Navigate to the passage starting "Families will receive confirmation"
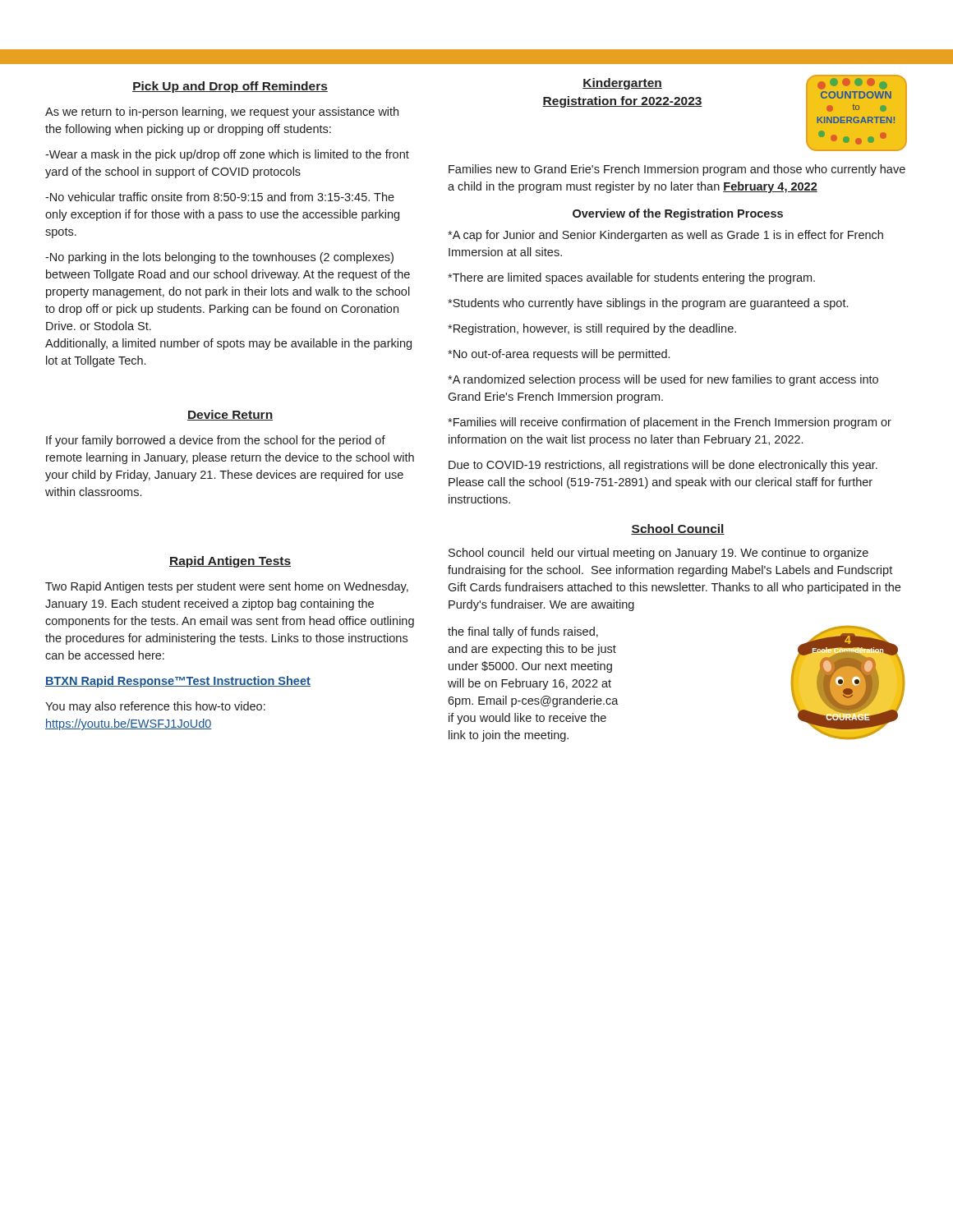The image size is (953, 1232). coord(670,431)
